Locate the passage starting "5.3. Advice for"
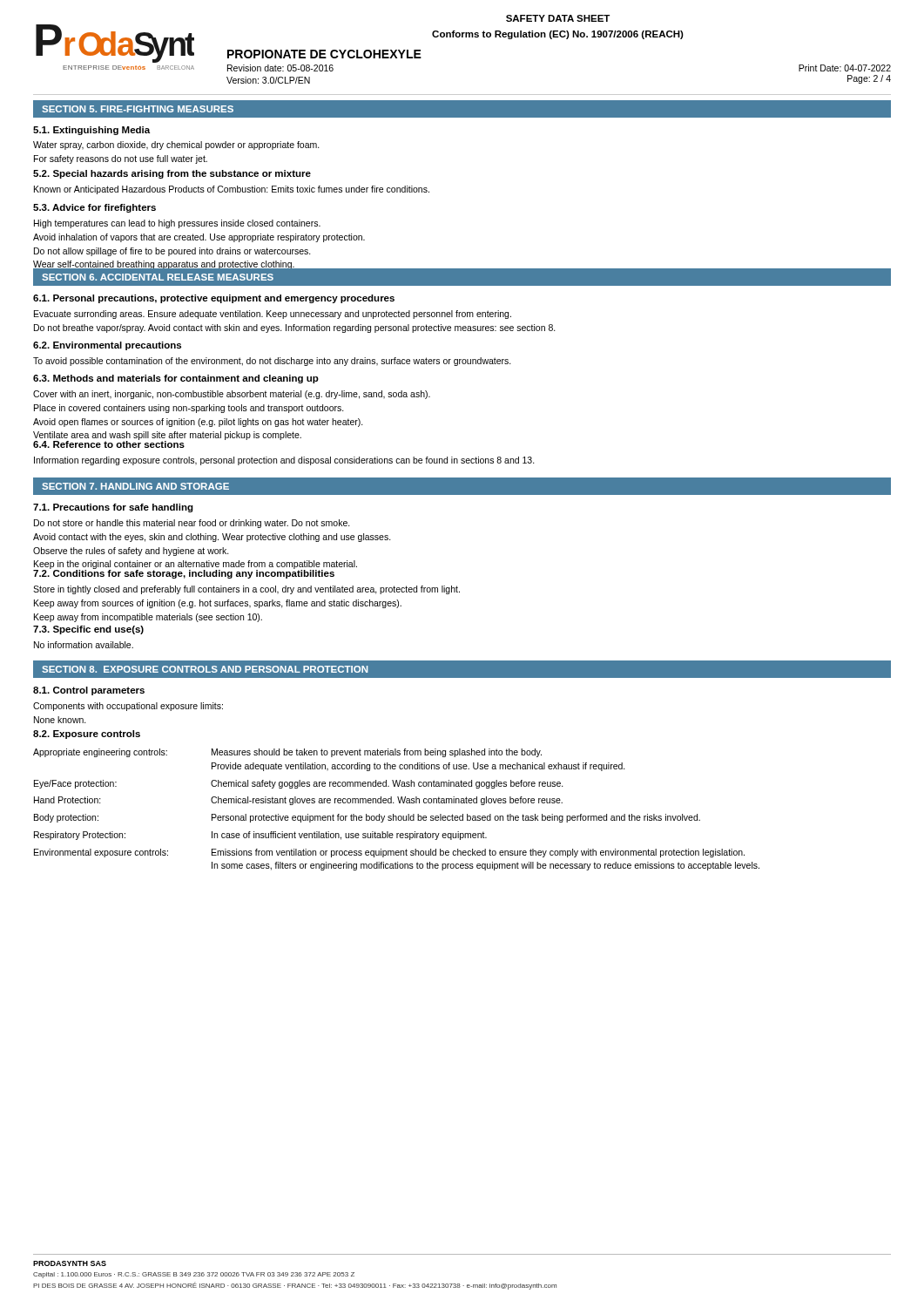Image resolution: width=924 pixels, height=1307 pixels. point(95,207)
